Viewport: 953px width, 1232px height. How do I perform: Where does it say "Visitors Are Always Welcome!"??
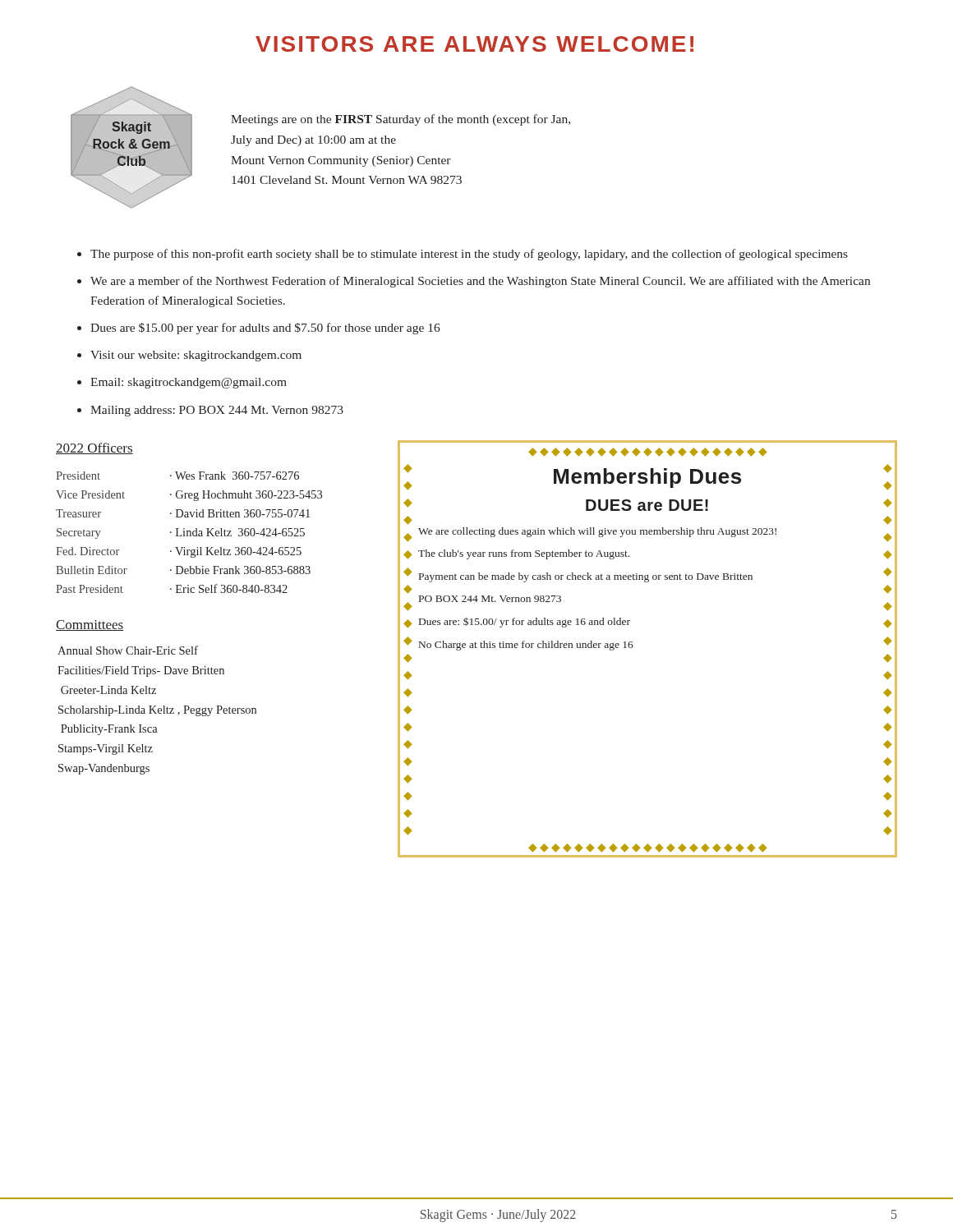click(476, 44)
